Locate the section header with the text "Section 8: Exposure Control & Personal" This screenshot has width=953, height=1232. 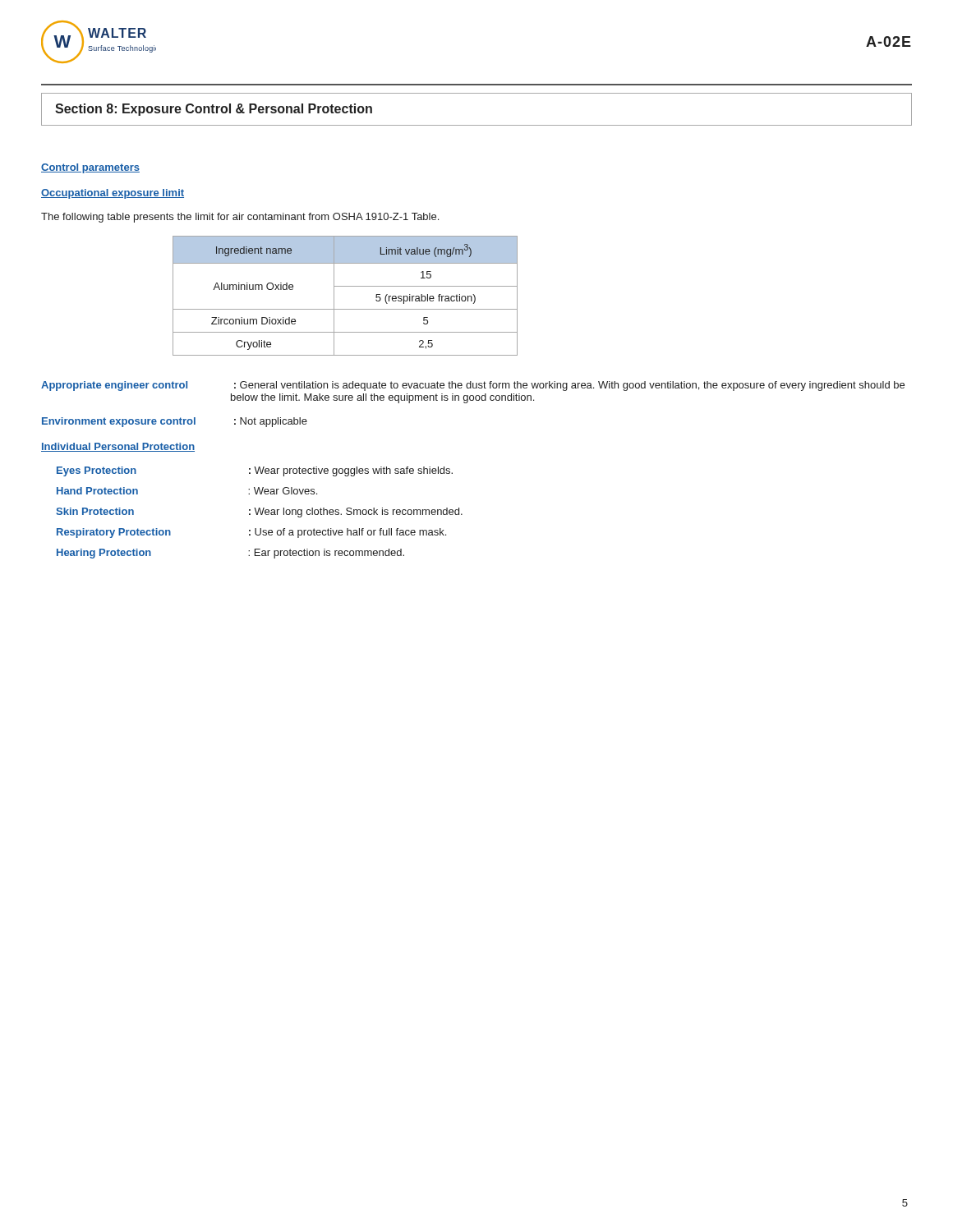(x=214, y=109)
